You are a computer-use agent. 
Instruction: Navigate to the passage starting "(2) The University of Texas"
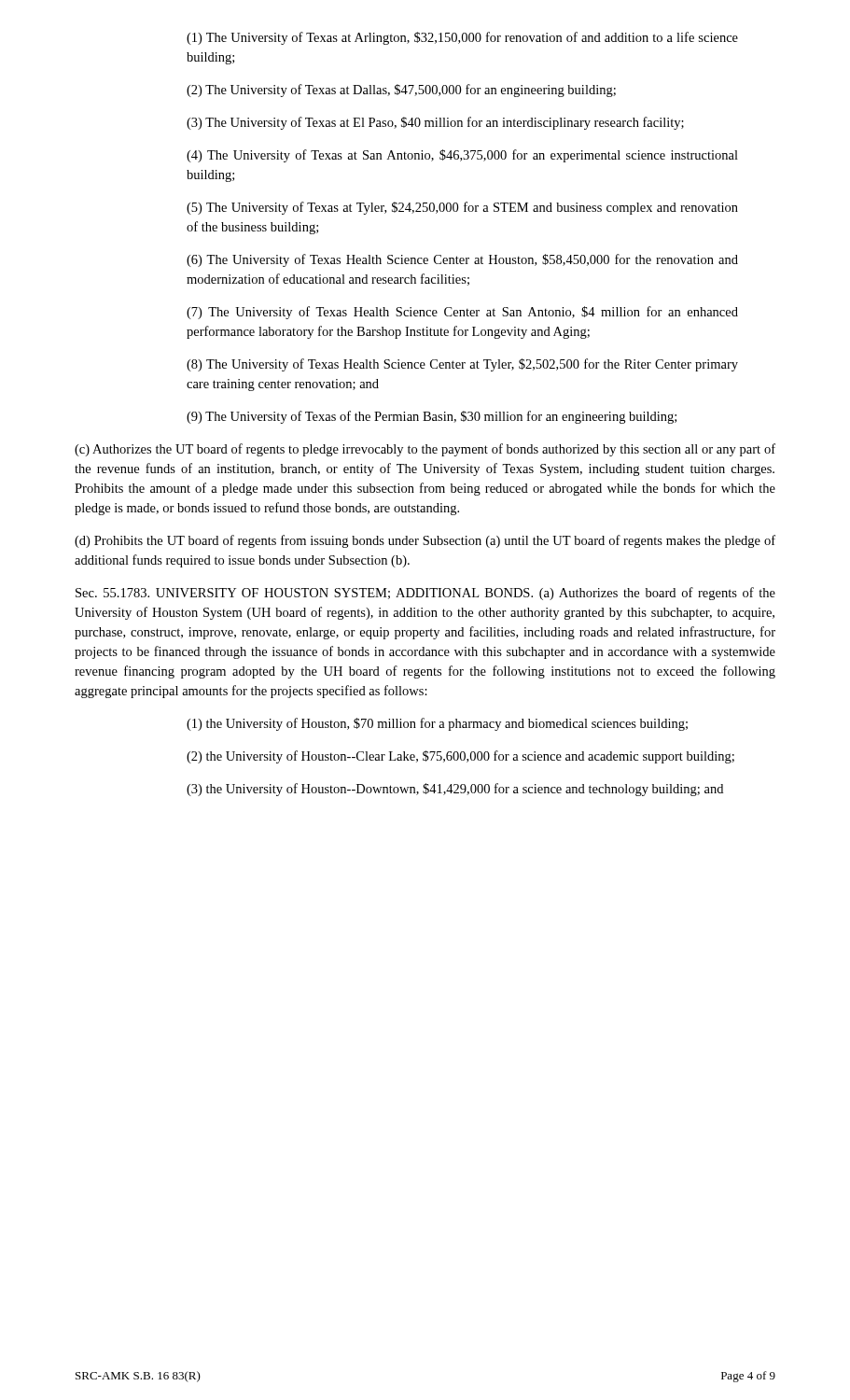point(402,90)
